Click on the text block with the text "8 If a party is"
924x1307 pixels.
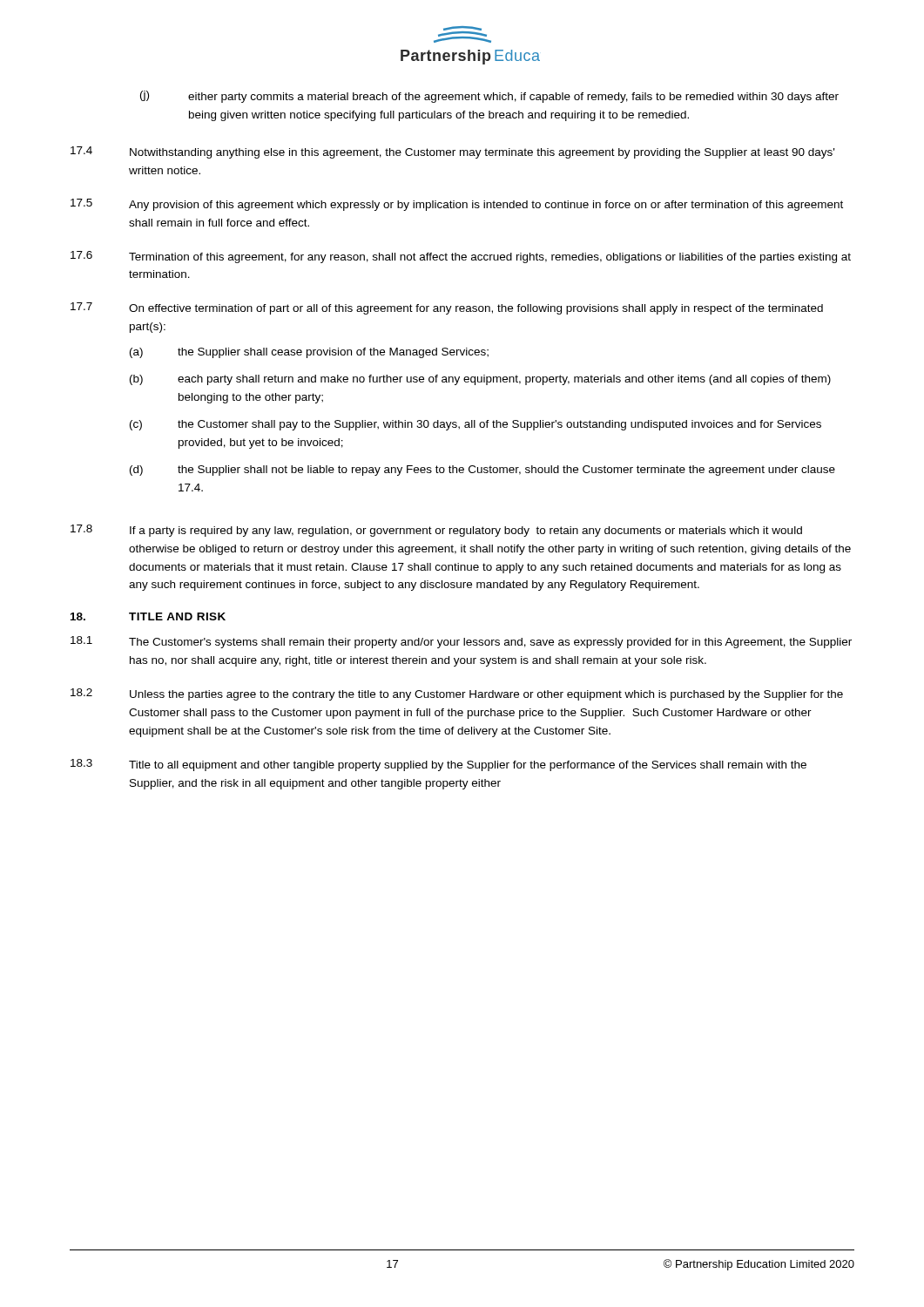(462, 558)
